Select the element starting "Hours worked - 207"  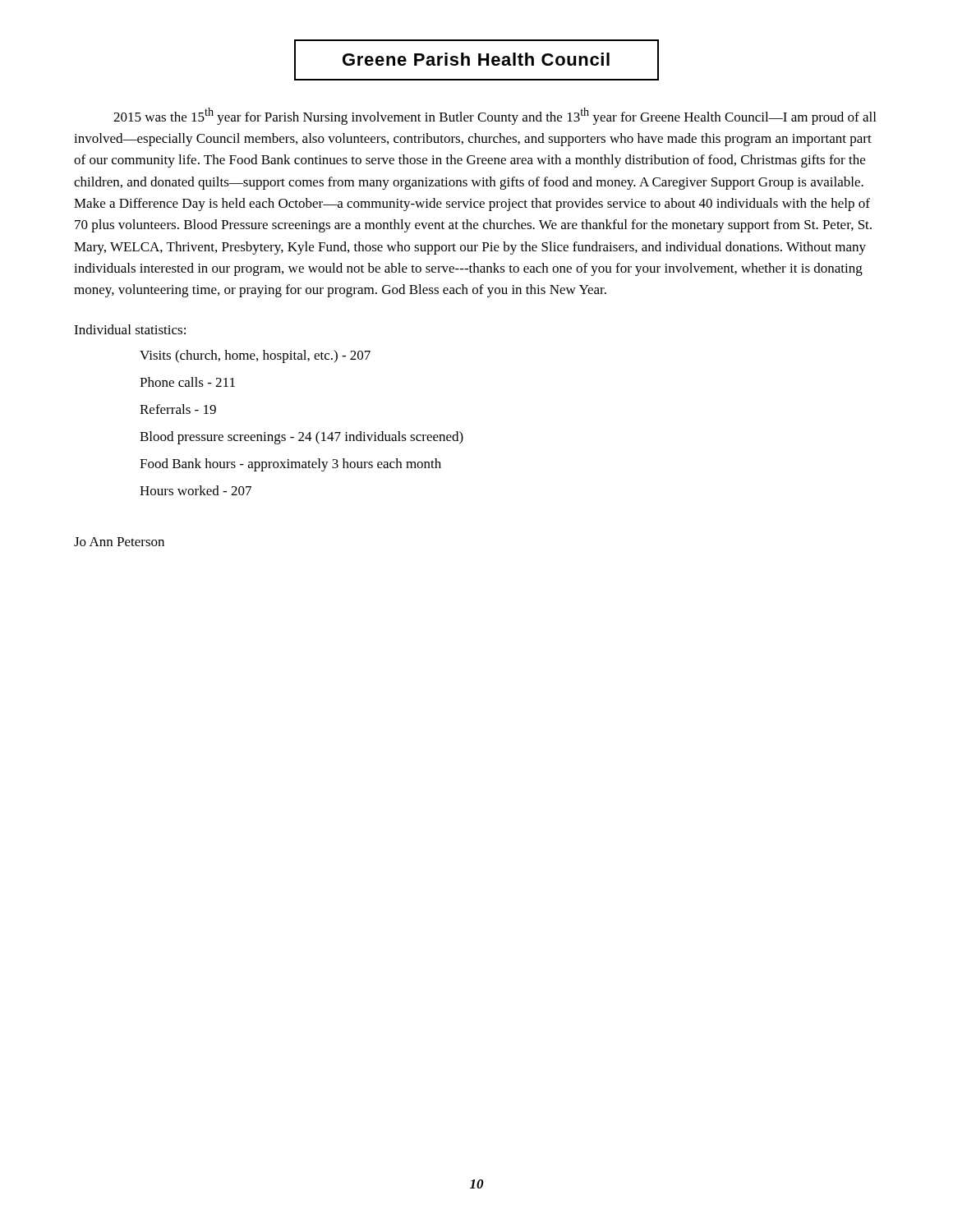coord(196,490)
